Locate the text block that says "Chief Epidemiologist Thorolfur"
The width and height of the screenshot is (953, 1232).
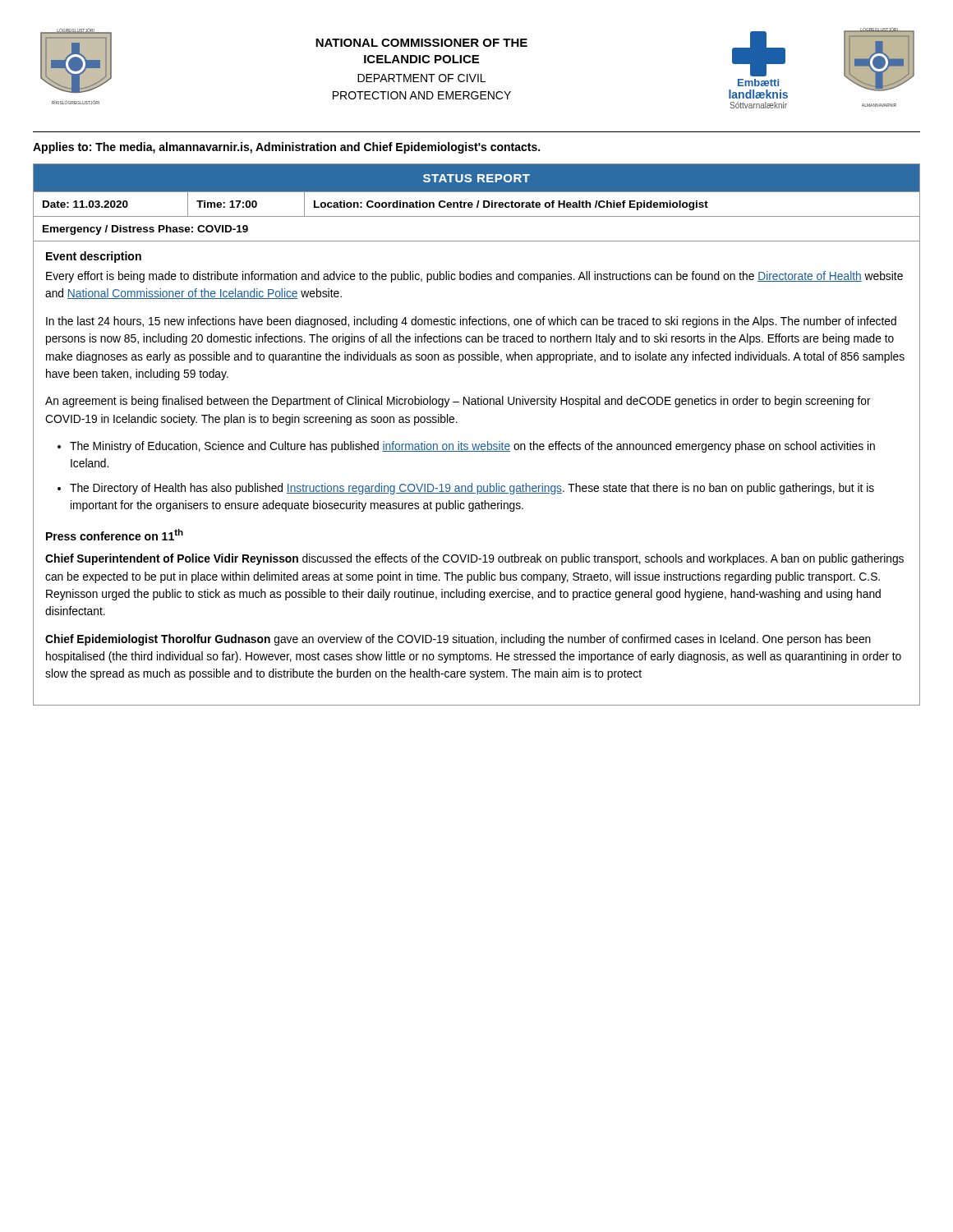(473, 657)
